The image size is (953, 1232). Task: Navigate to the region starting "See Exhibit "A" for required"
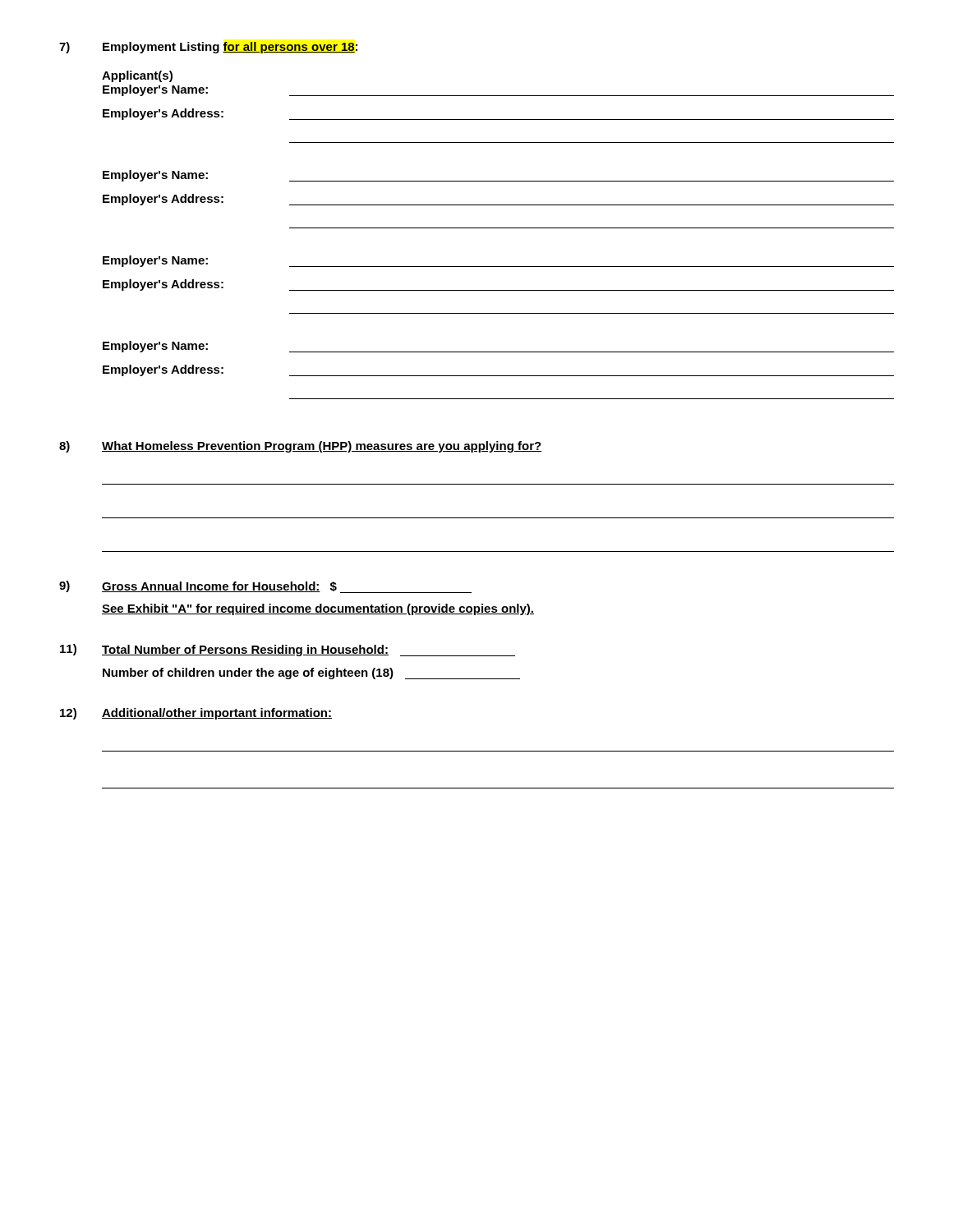point(318,608)
